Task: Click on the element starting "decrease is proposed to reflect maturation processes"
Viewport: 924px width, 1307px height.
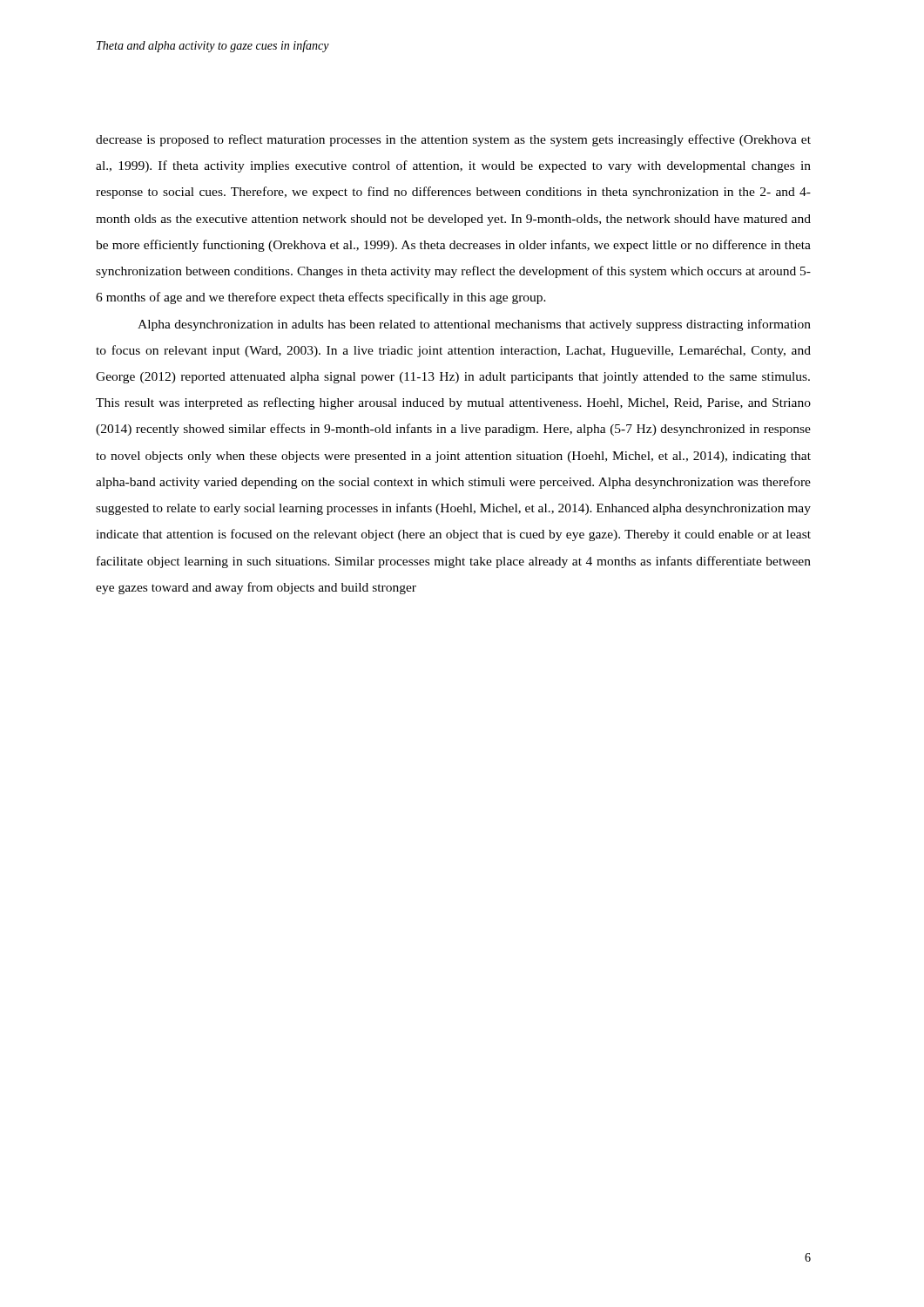Action: pos(453,363)
